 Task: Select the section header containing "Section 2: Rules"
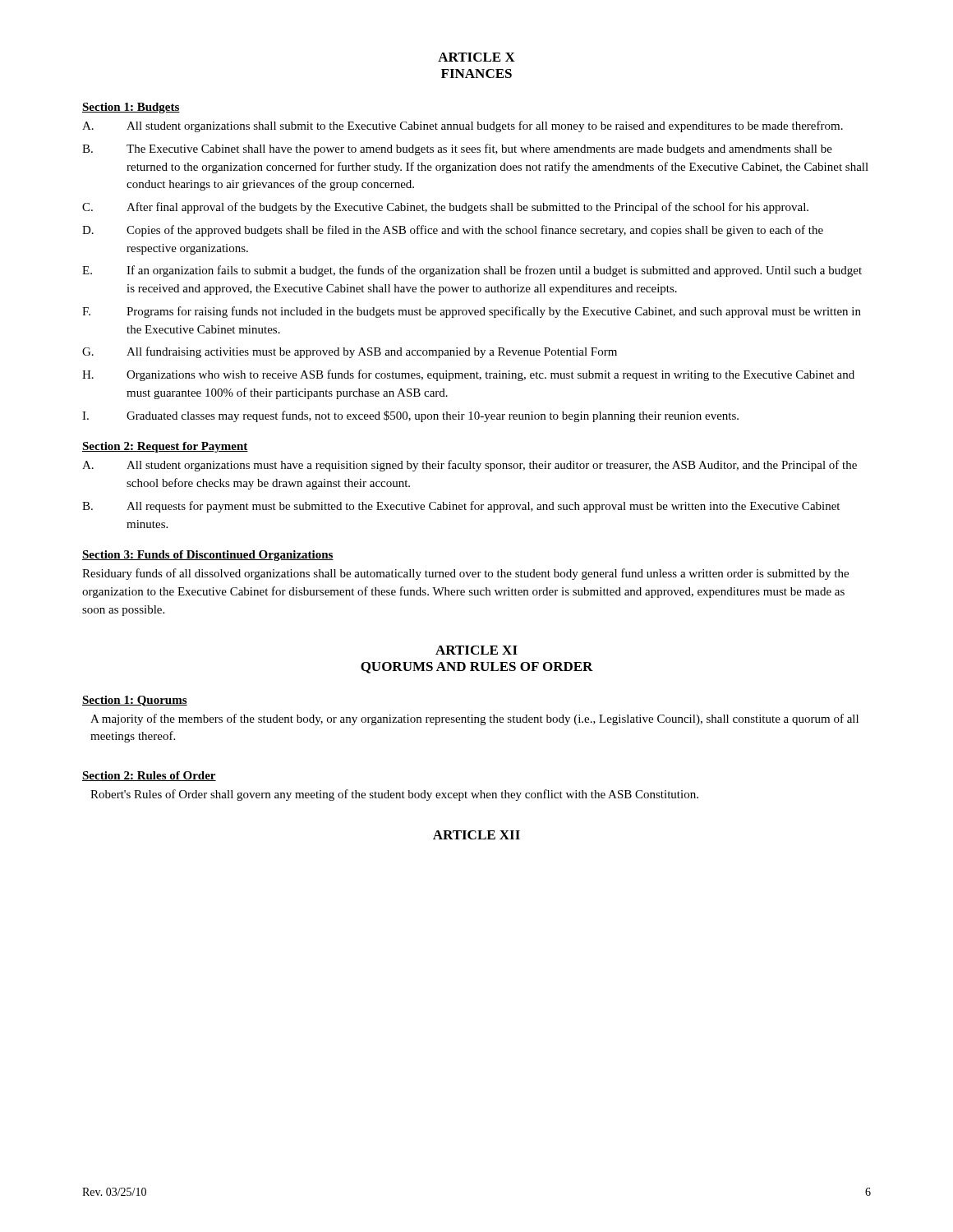click(x=149, y=775)
